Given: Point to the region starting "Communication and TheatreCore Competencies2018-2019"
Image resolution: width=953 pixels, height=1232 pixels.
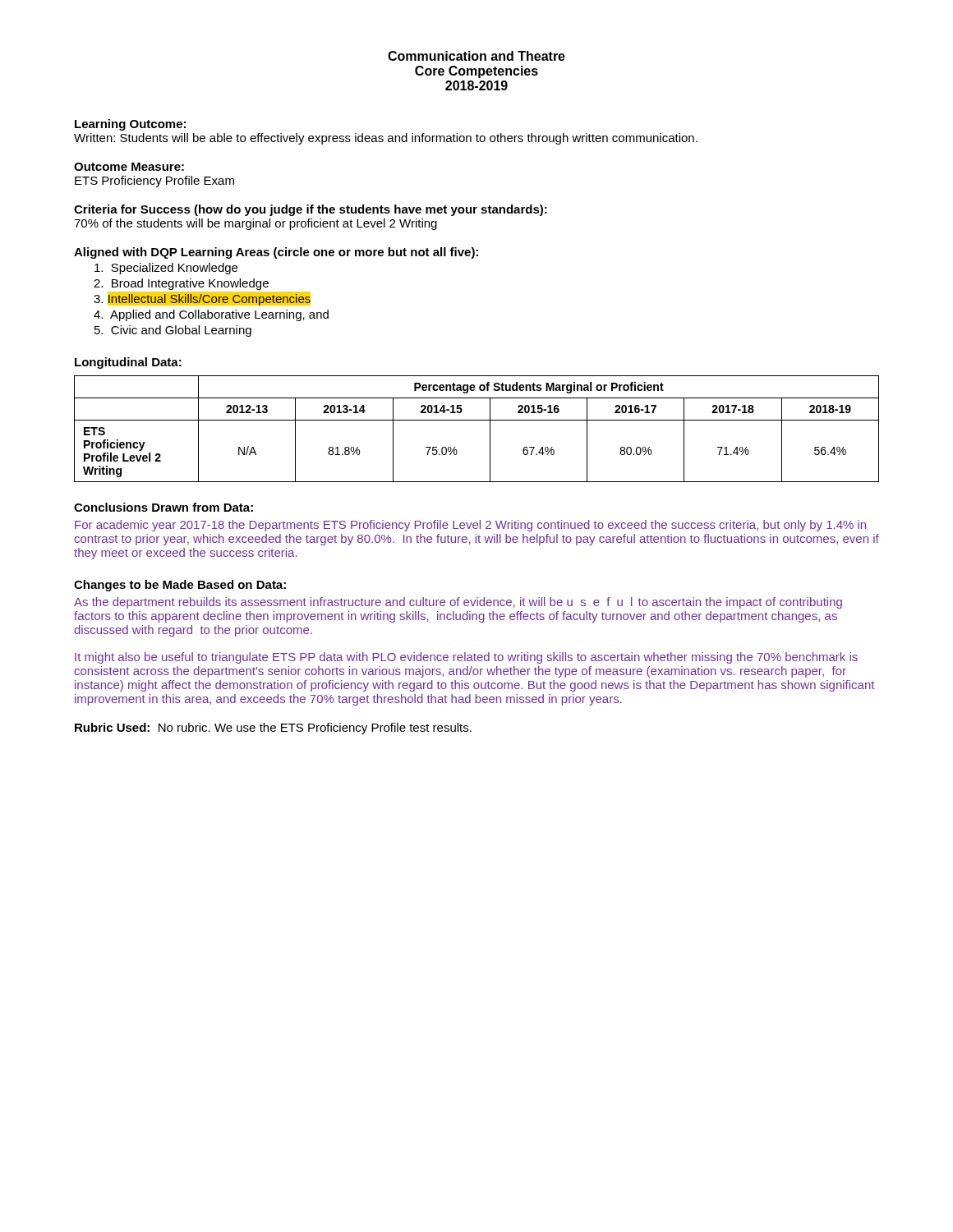Looking at the screenshot, I should point(476,71).
